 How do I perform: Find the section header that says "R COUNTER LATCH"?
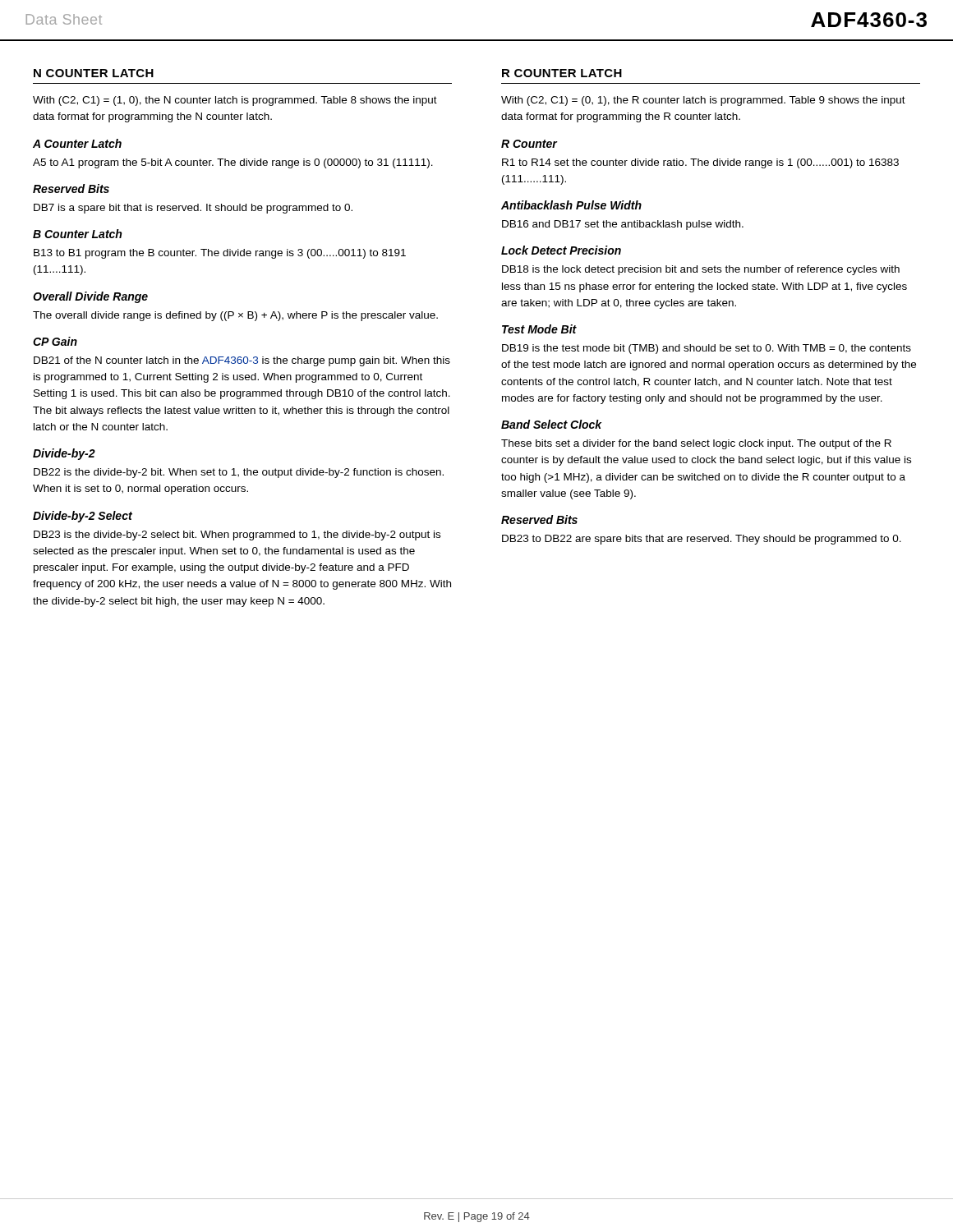pyautogui.click(x=711, y=75)
